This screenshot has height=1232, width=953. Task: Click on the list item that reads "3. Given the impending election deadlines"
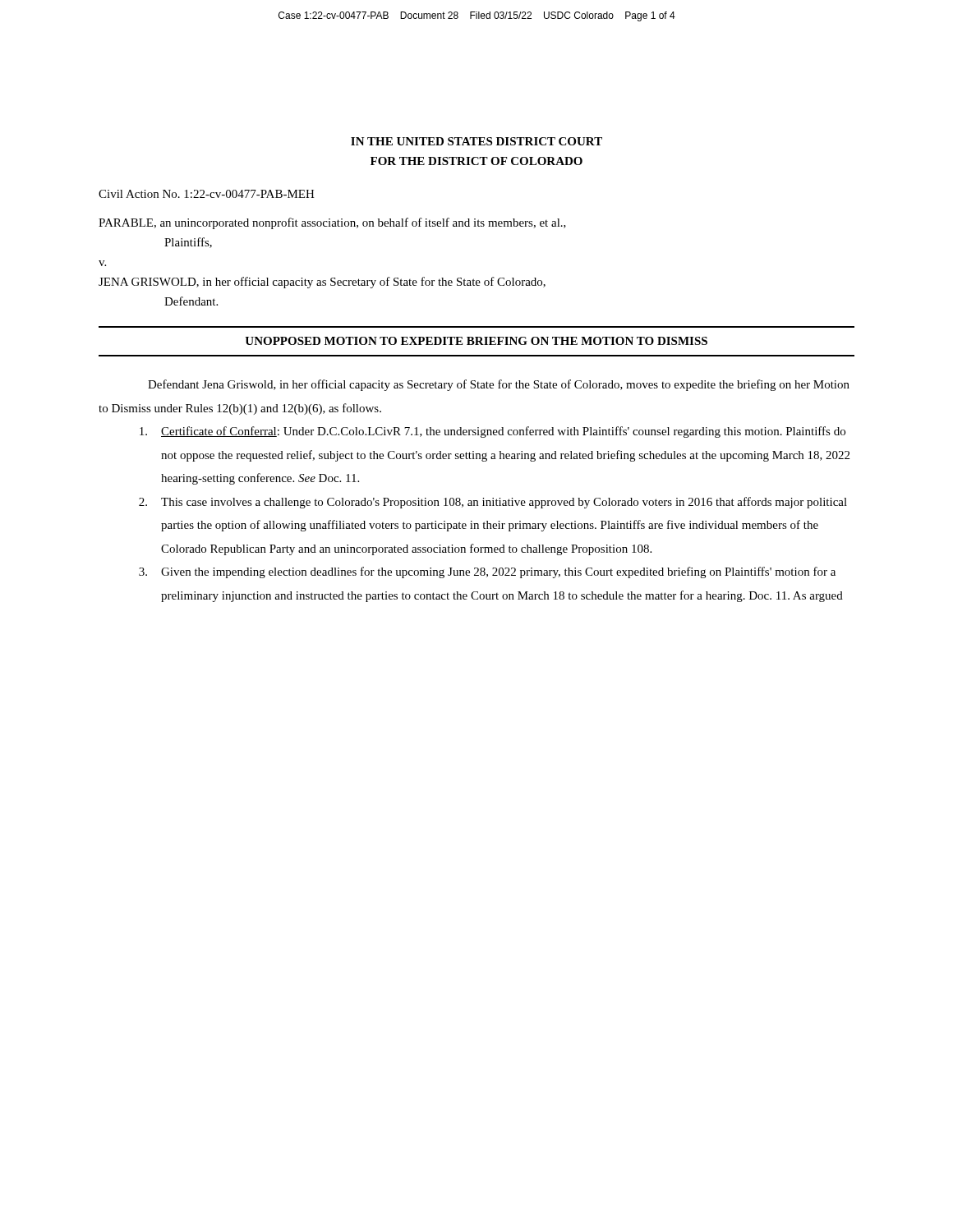476,584
